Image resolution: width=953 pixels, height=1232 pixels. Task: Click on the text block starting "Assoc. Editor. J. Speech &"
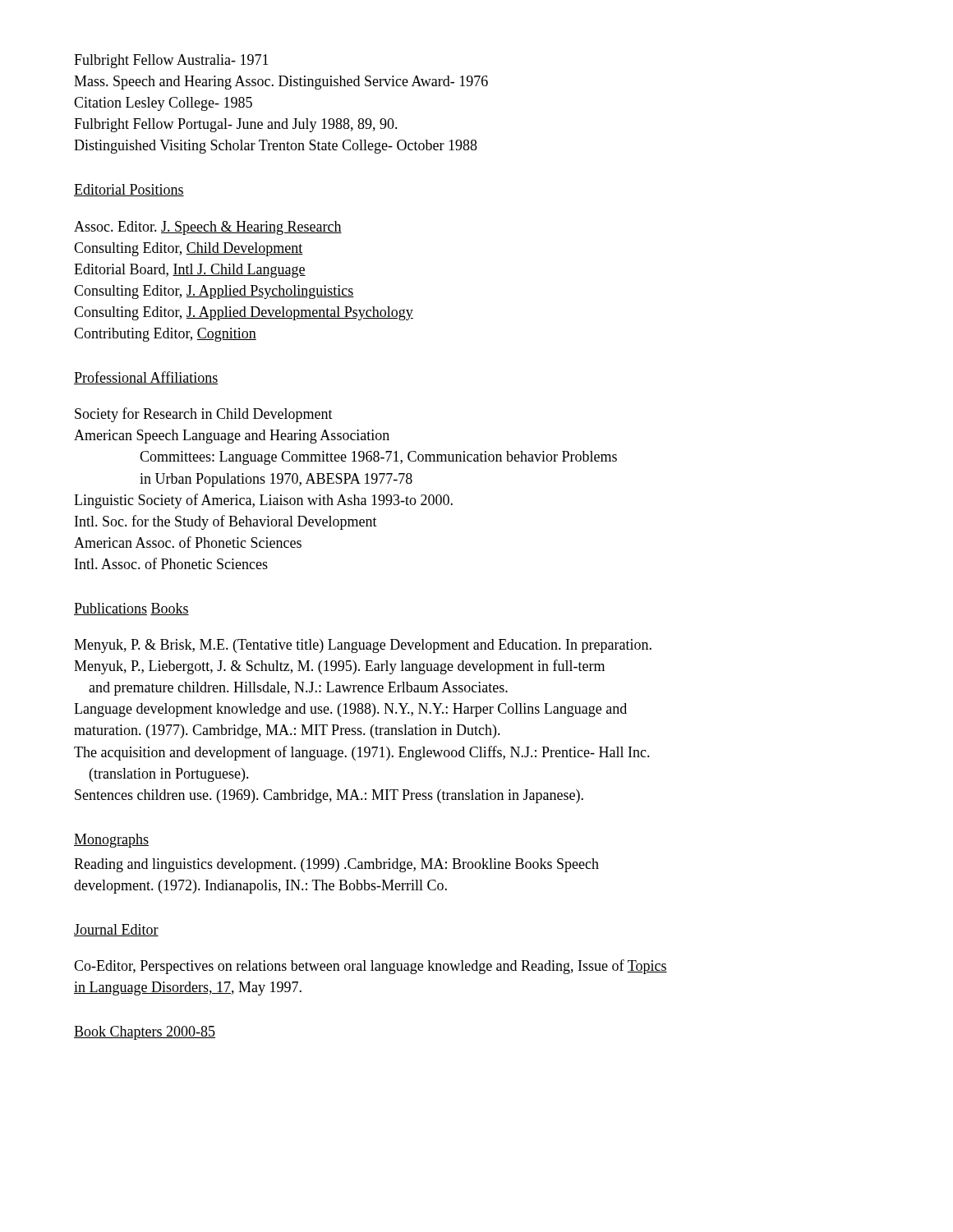point(208,228)
